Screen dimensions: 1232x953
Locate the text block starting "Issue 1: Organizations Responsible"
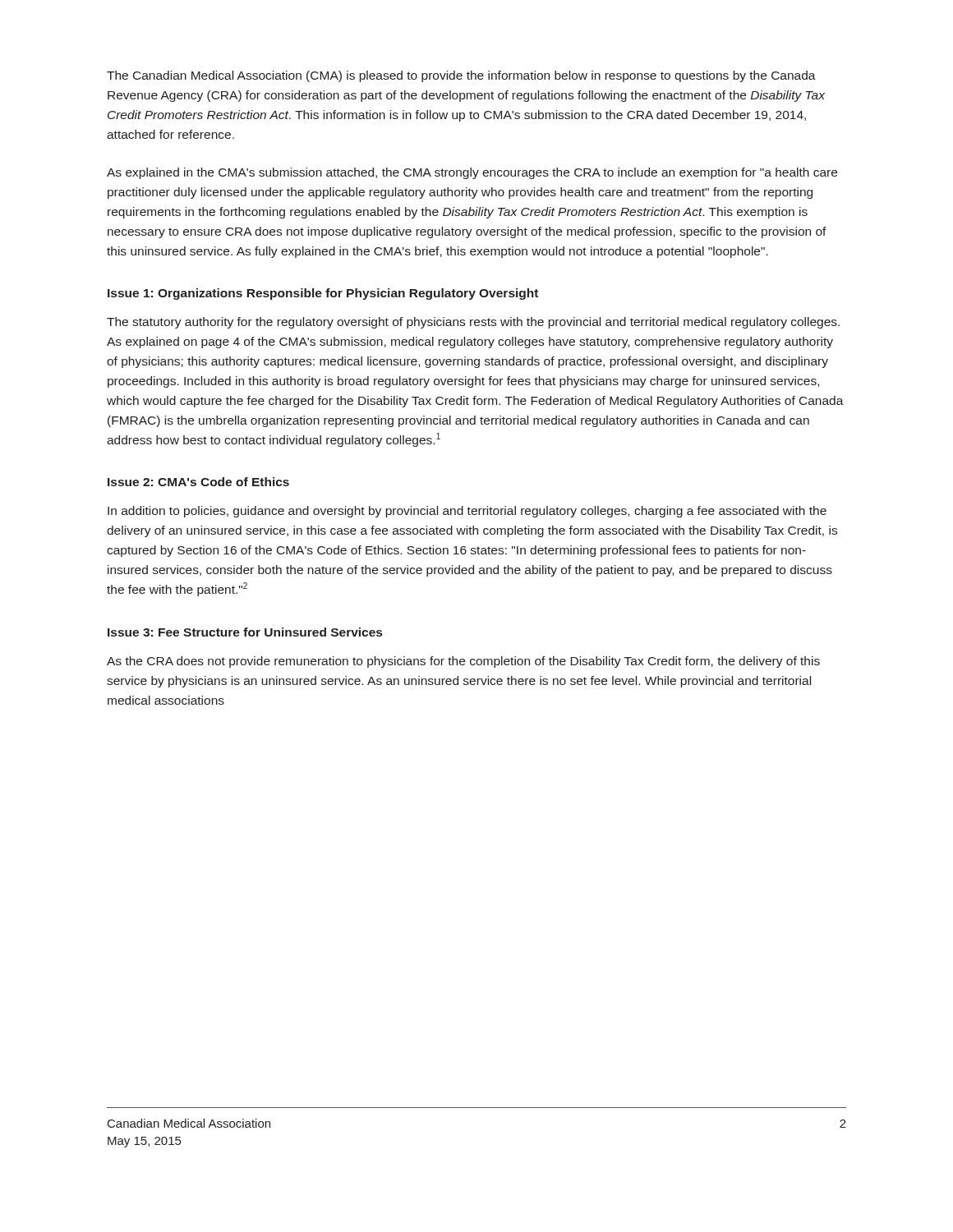323,293
